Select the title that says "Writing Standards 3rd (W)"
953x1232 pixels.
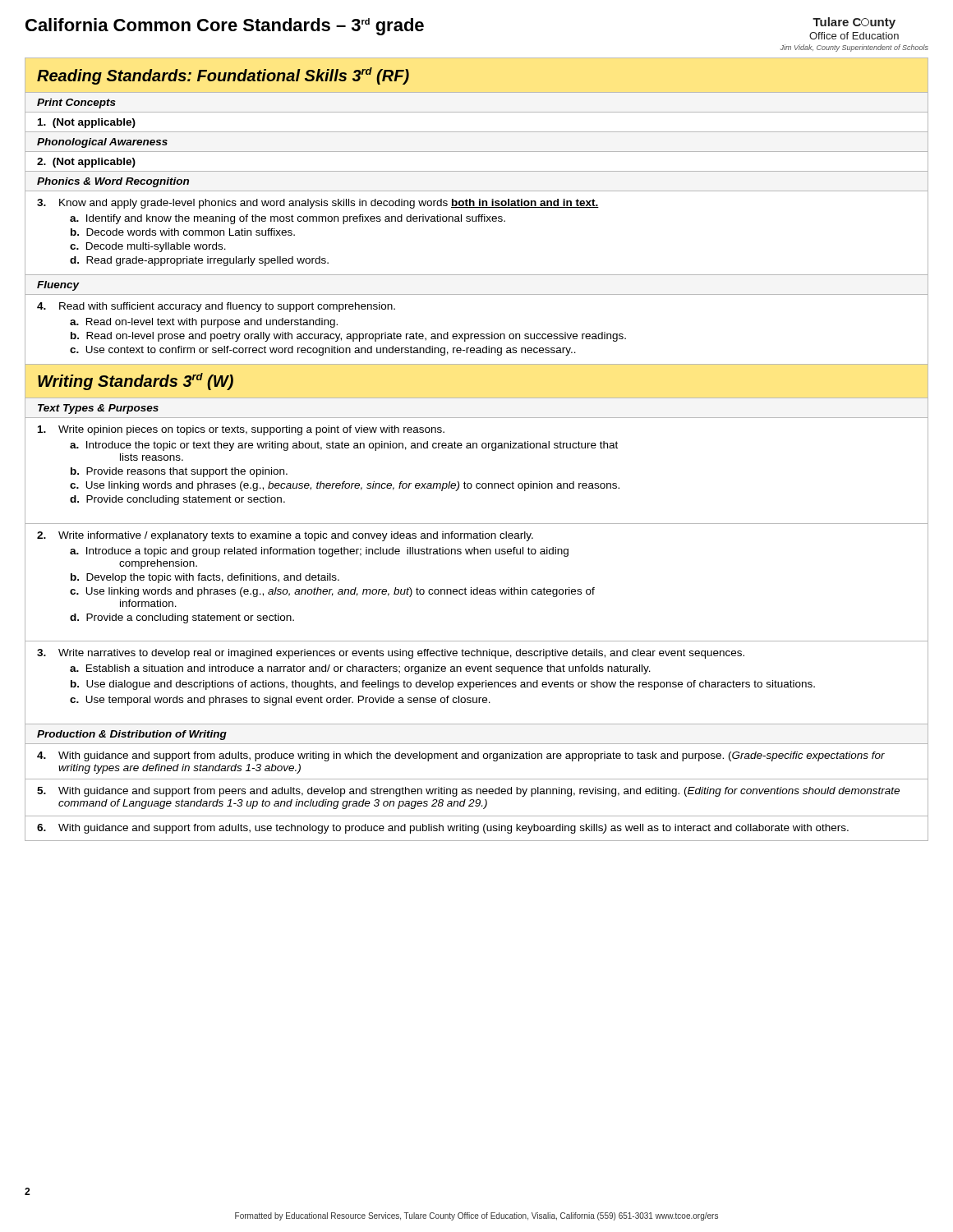click(x=135, y=381)
